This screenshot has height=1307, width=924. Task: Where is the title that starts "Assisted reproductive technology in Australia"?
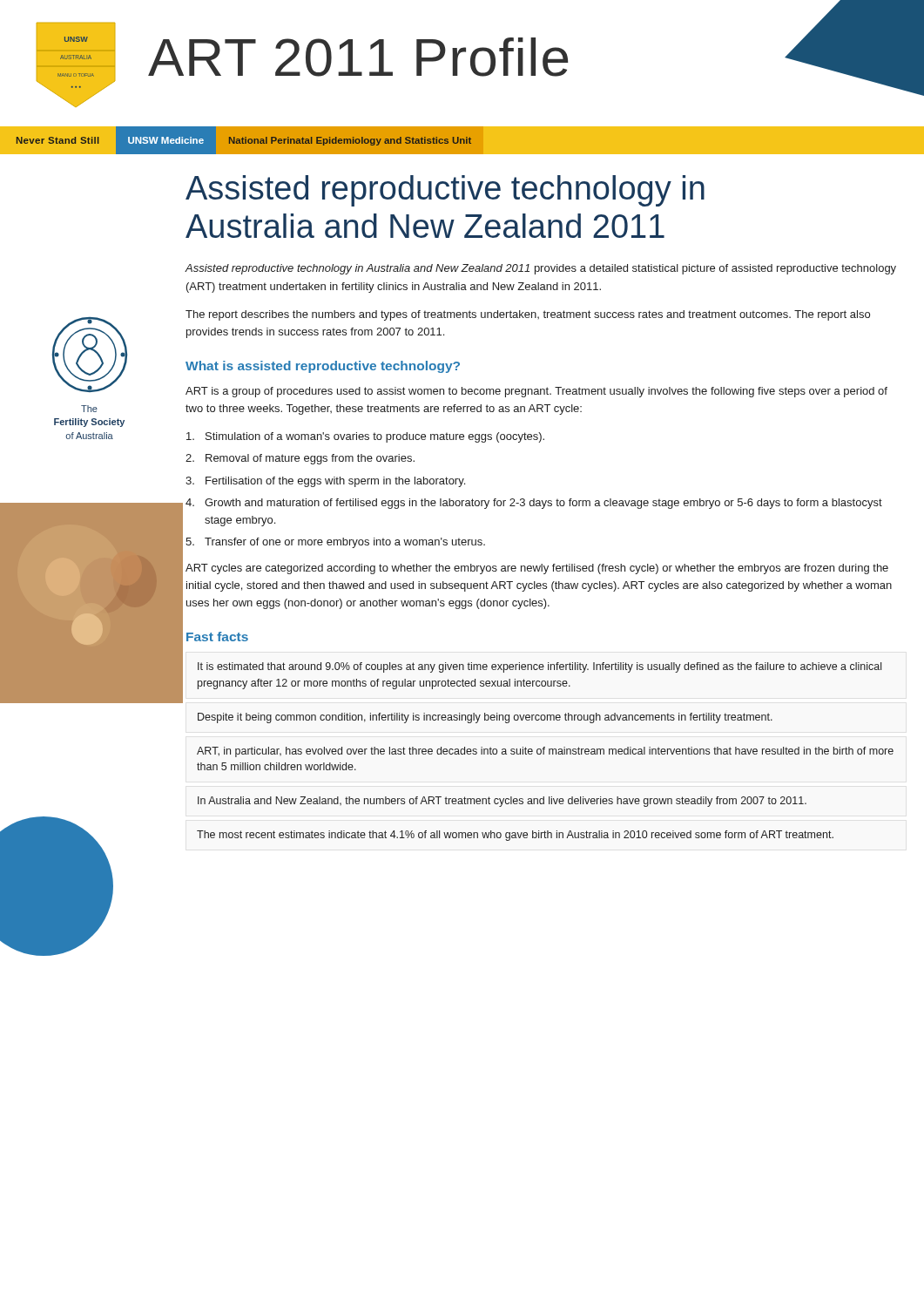(446, 207)
